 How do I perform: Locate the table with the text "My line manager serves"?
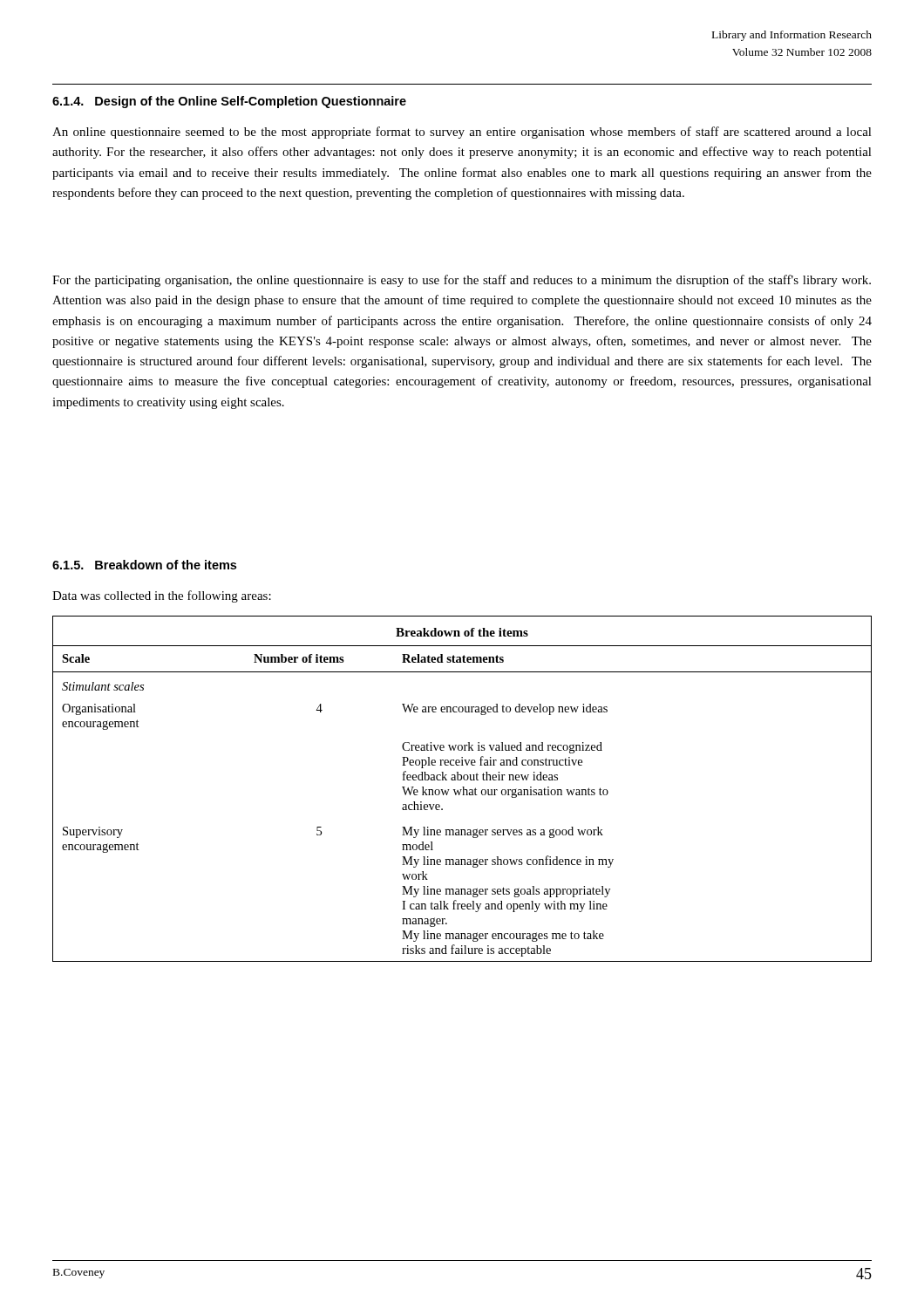462,789
